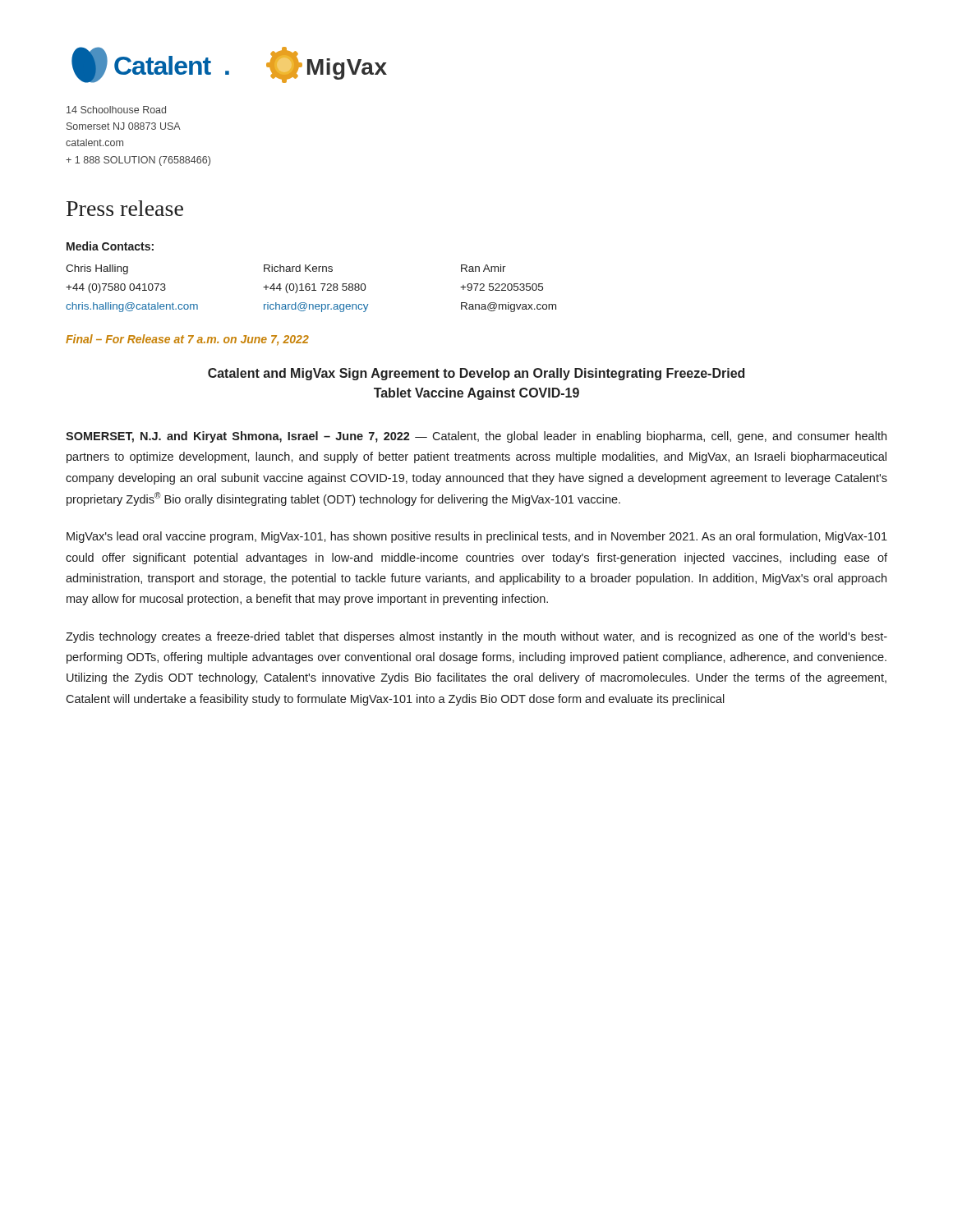Select the passage starting "Media Contacts:"

click(110, 246)
